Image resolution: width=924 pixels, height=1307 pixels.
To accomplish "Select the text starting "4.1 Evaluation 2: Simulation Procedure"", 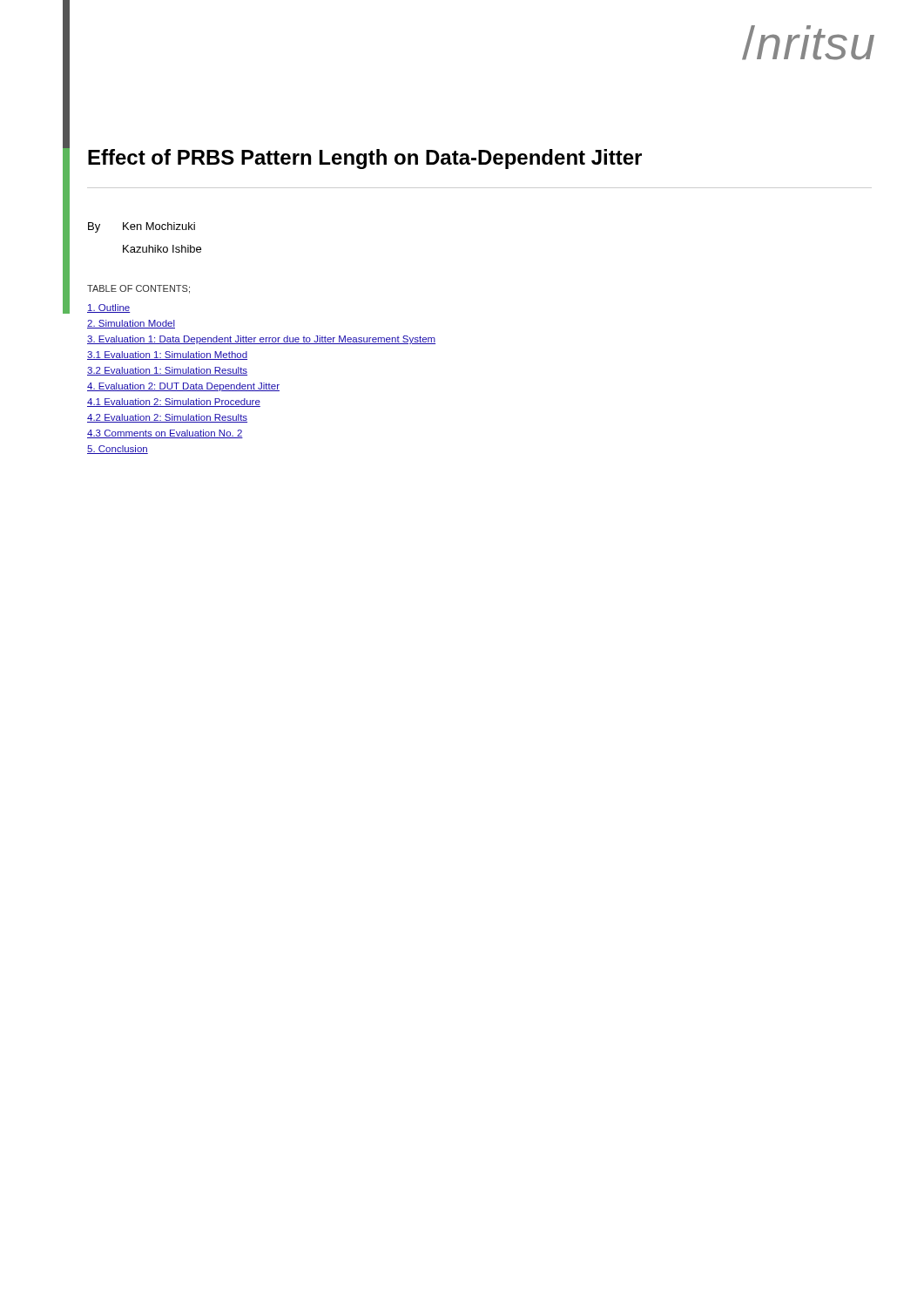I will (x=174, y=402).
